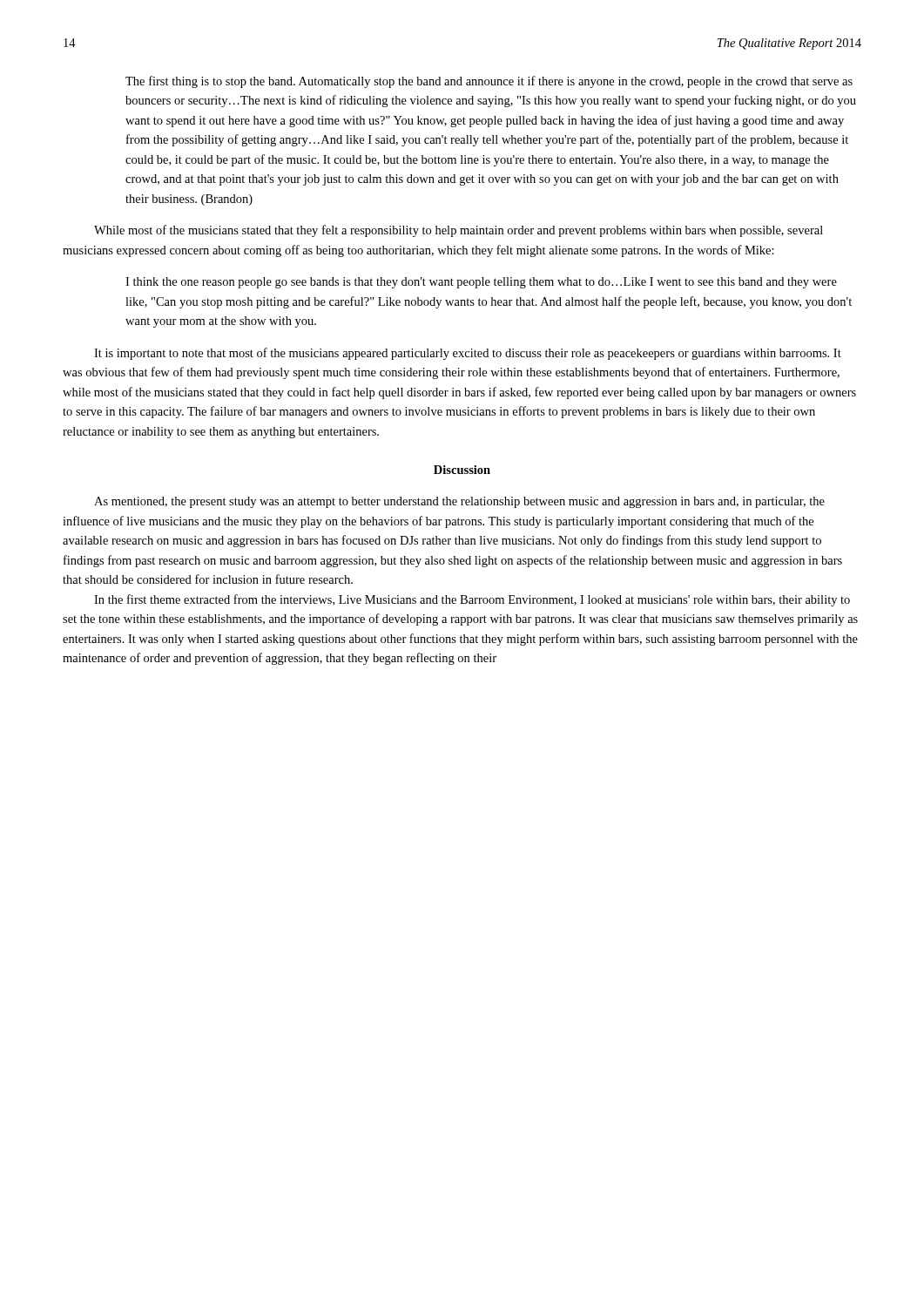924x1307 pixels.
Task: Navigate to the text starting "While most of the musicians"
Action: (x=462, y=240)
